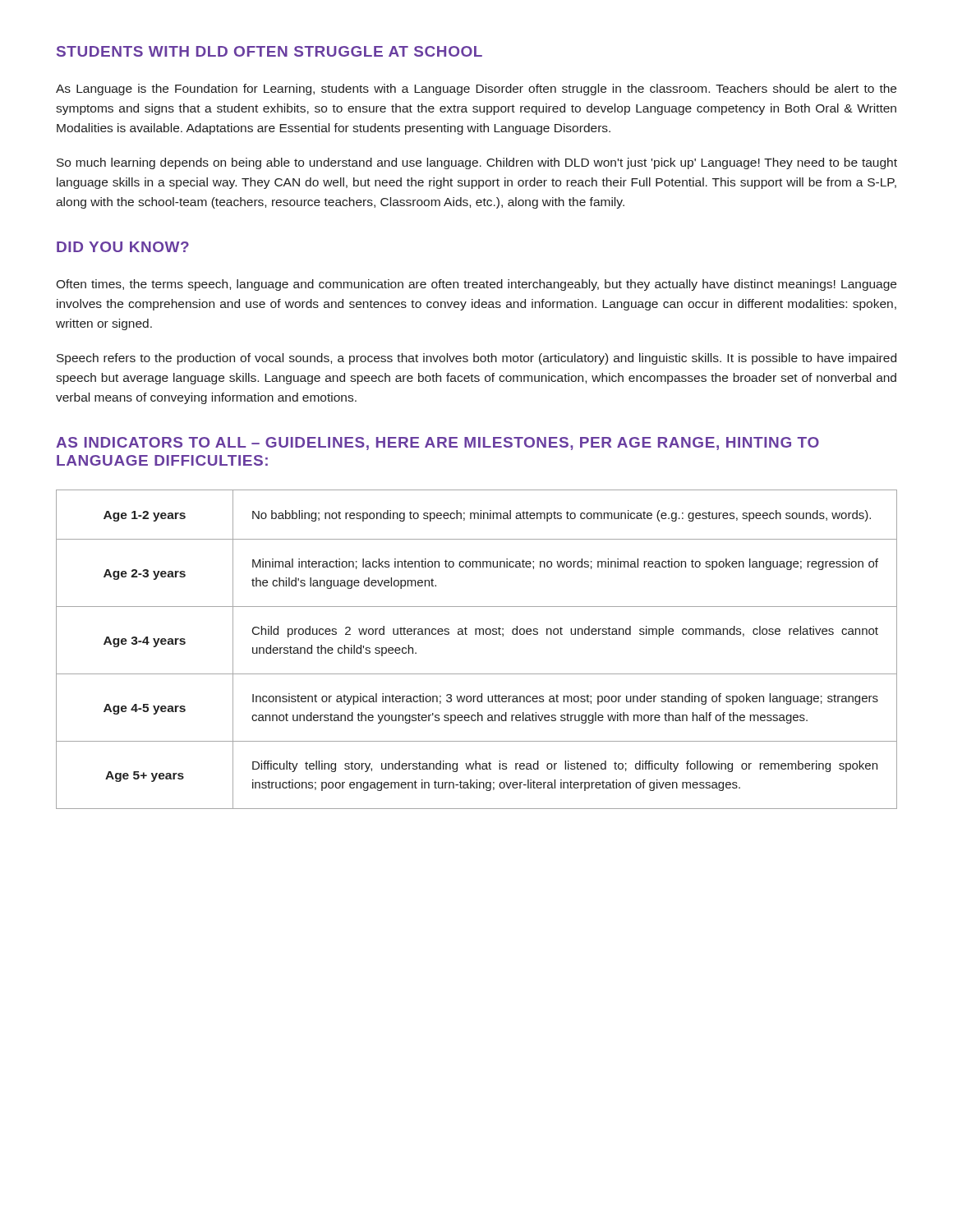
Task: Locate the element starting "Often times, the"
Action: (x=476, y=304)
